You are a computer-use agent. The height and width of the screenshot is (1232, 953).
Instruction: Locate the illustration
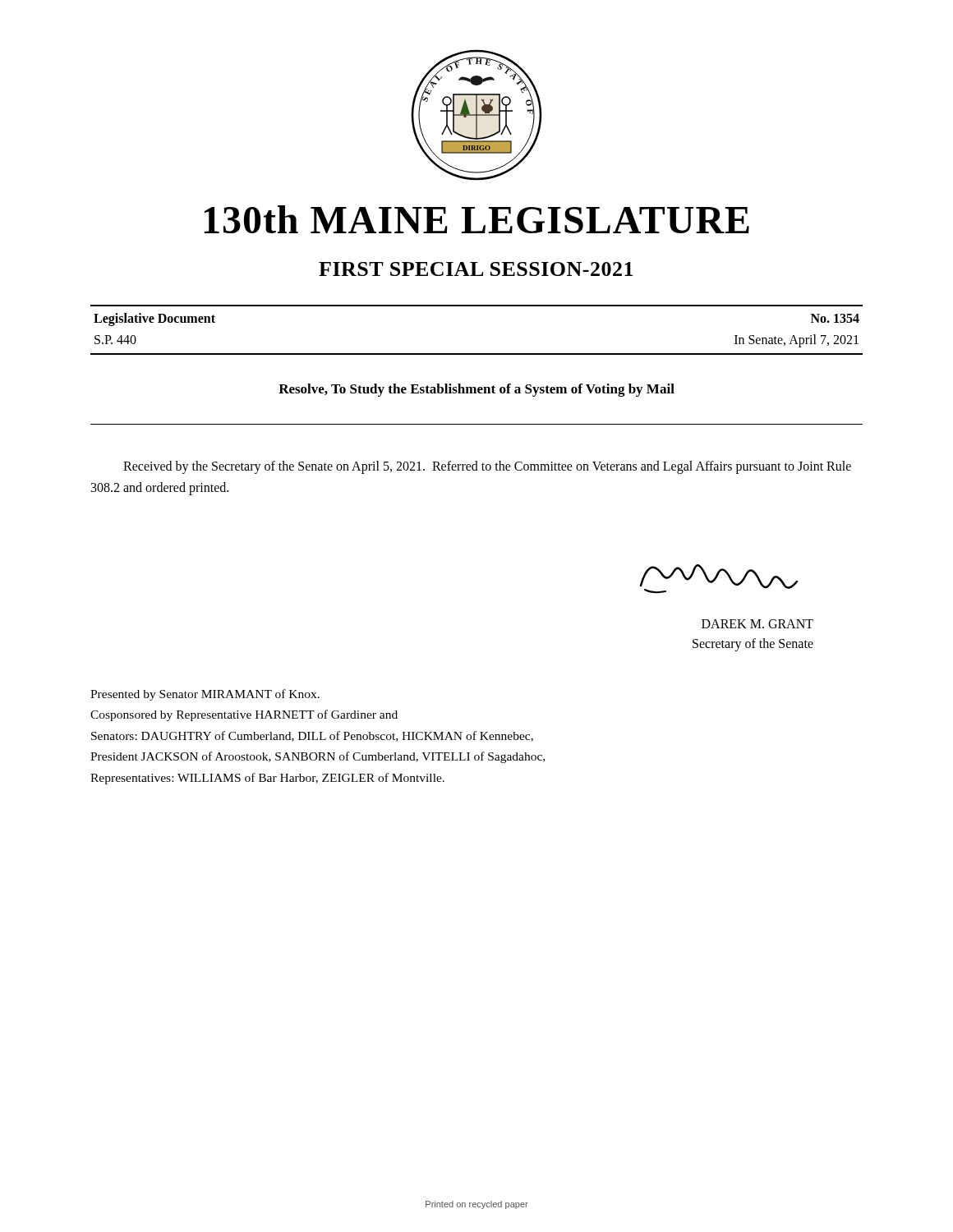(x=476, y=575)
